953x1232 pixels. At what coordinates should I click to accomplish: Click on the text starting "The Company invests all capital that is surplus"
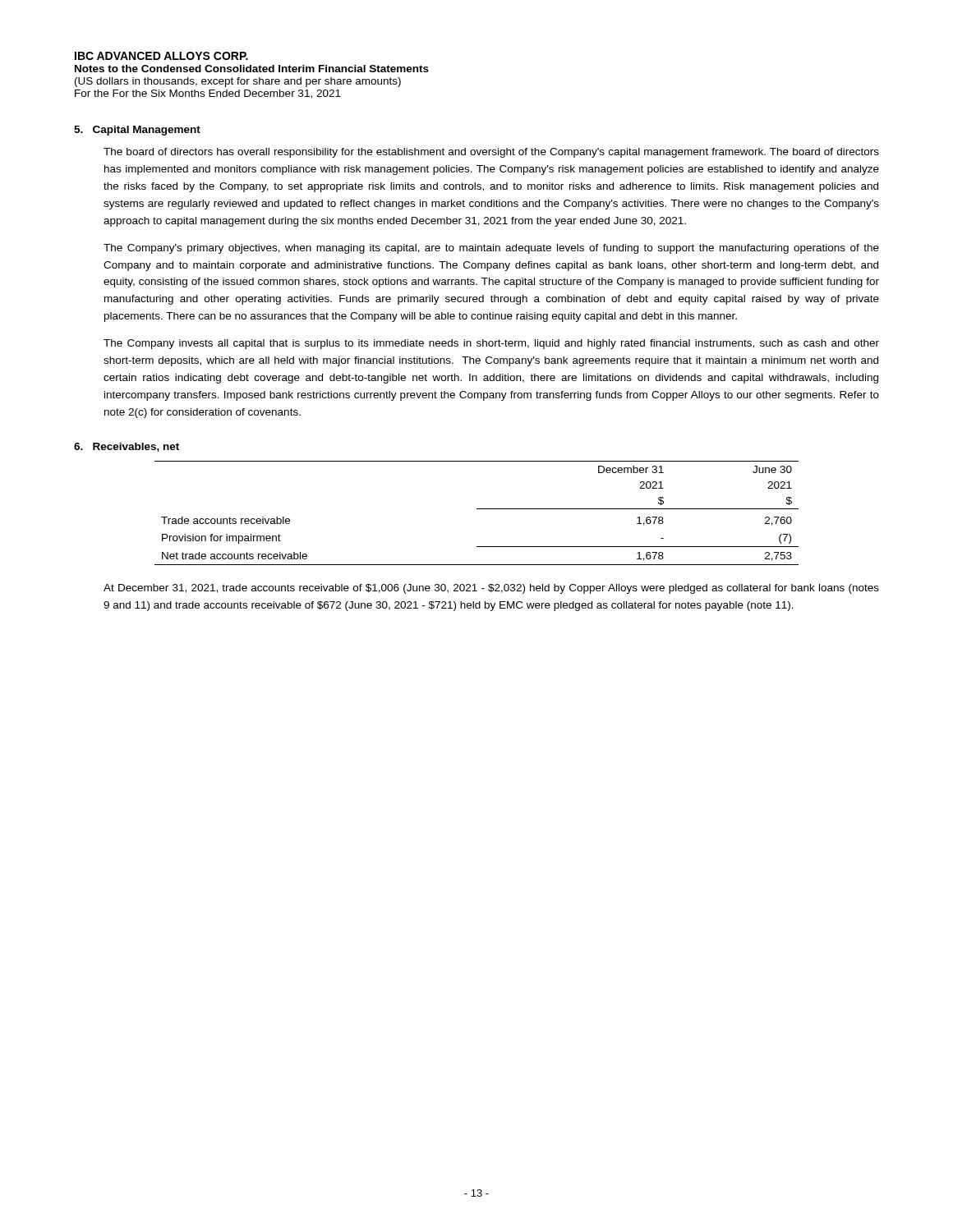(x=491, y=377)
